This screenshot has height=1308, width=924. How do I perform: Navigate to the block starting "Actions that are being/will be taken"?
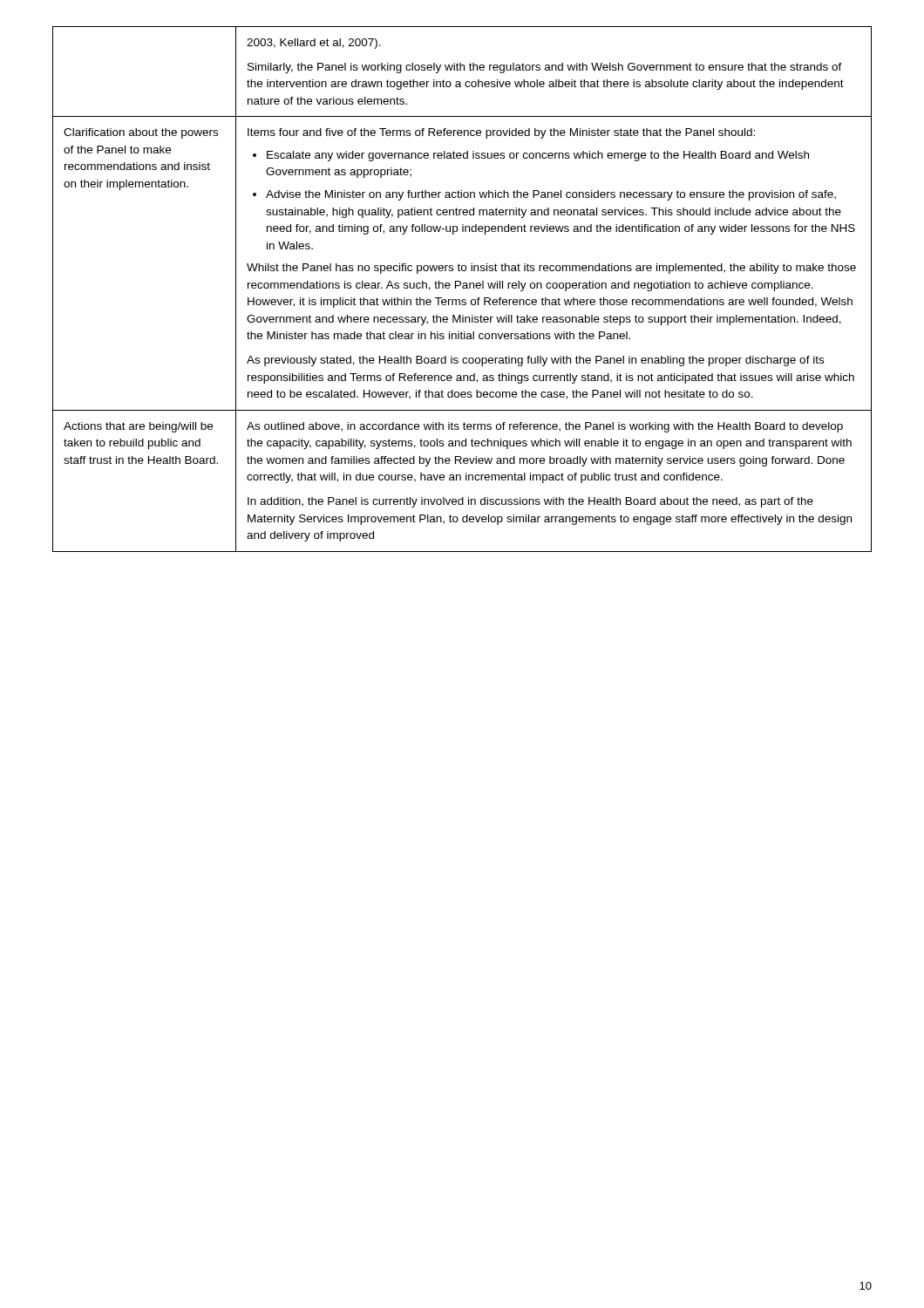click(x=141, y=443)
